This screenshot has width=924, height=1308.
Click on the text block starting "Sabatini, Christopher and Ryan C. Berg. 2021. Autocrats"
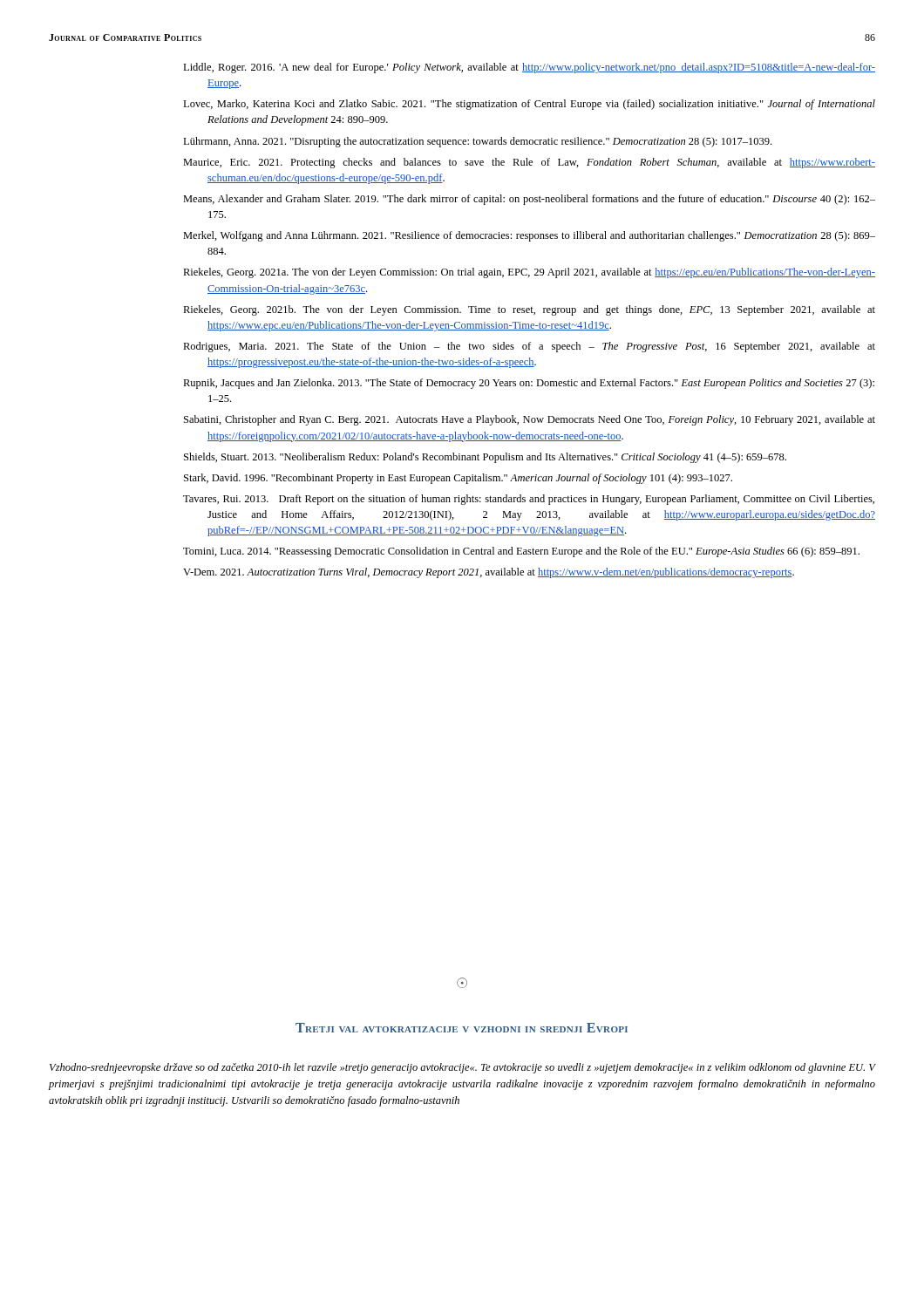(x=529, y=428)
